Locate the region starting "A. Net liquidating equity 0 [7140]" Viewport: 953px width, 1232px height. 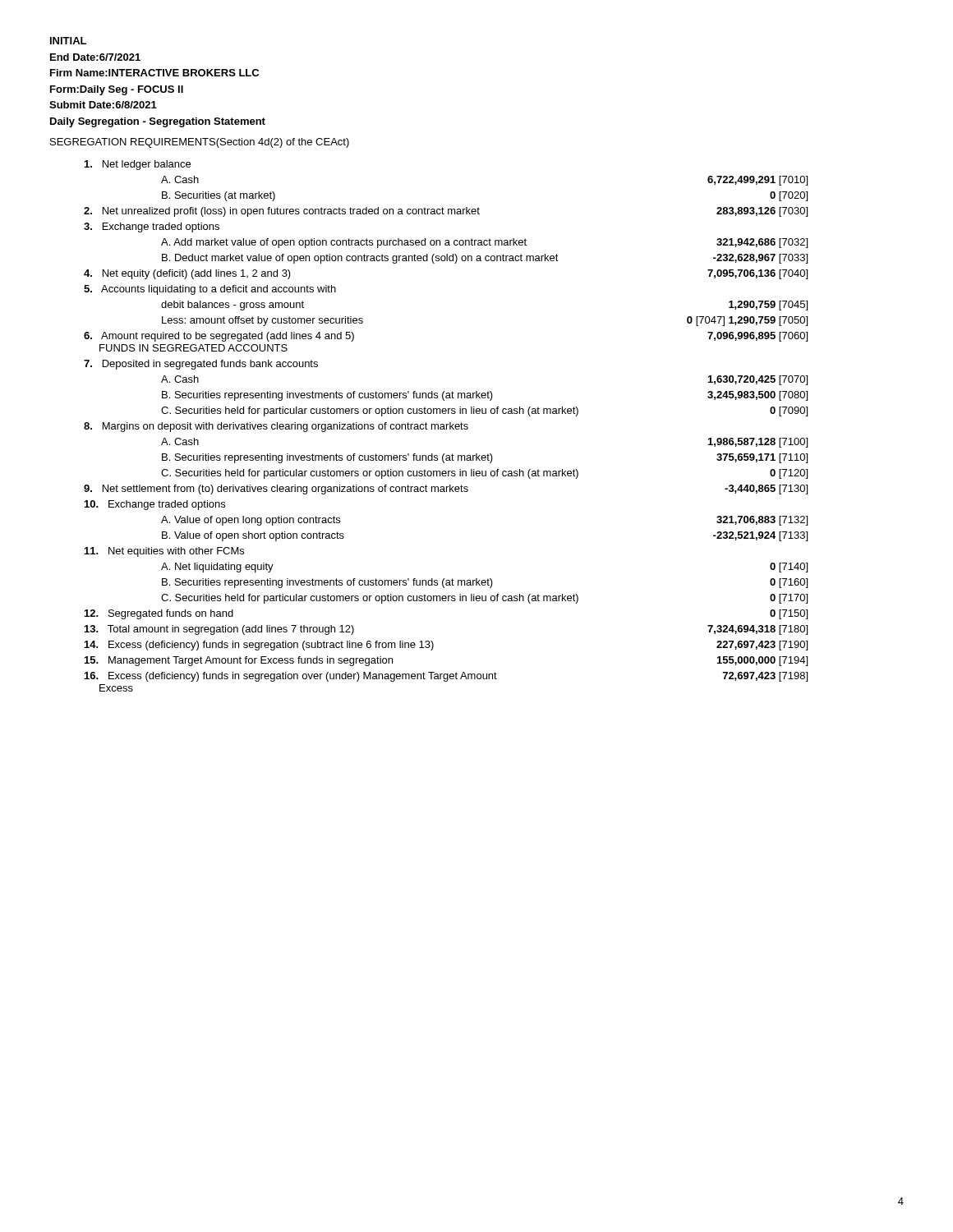click(214, 567)
